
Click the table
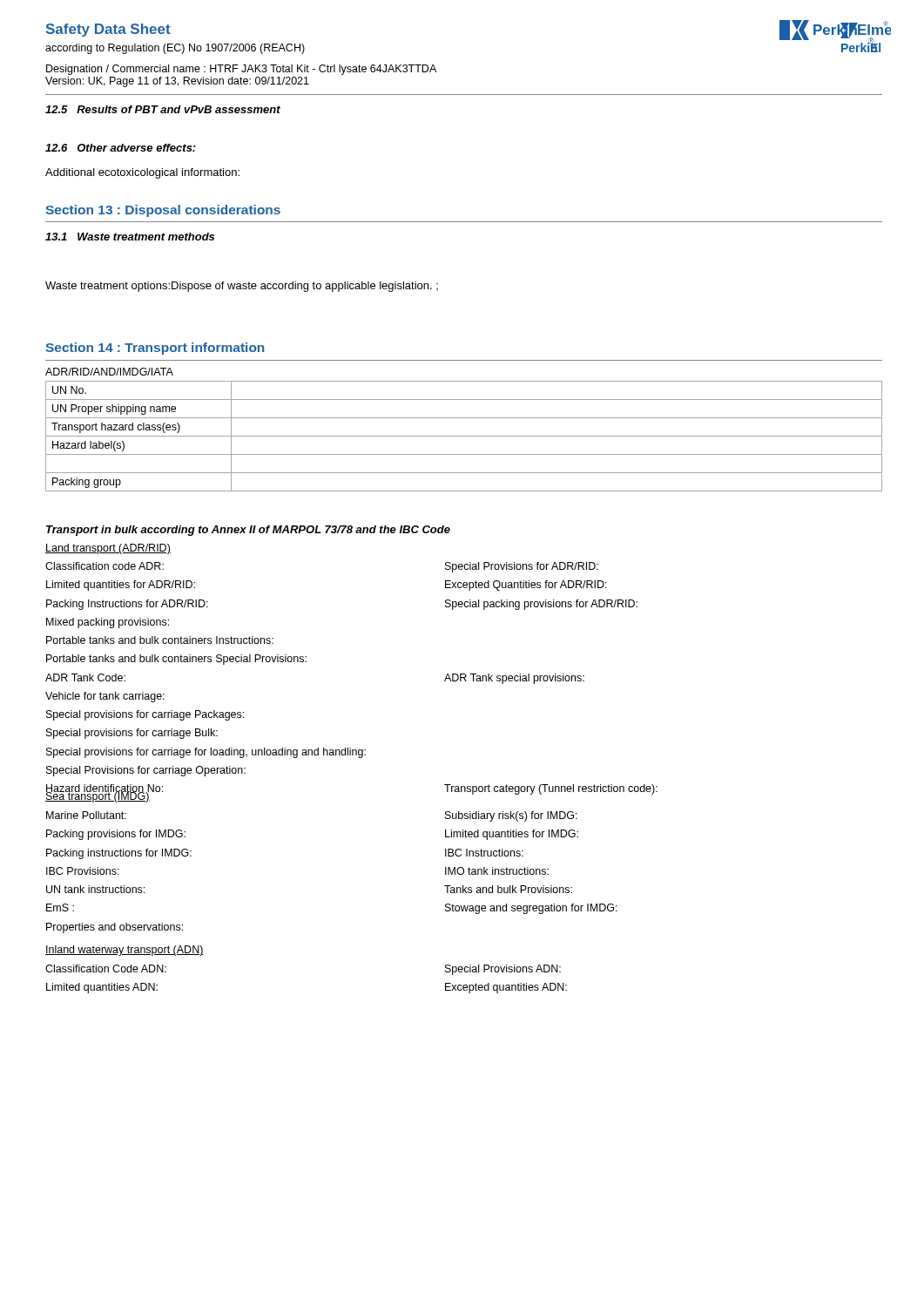(464, 436)
